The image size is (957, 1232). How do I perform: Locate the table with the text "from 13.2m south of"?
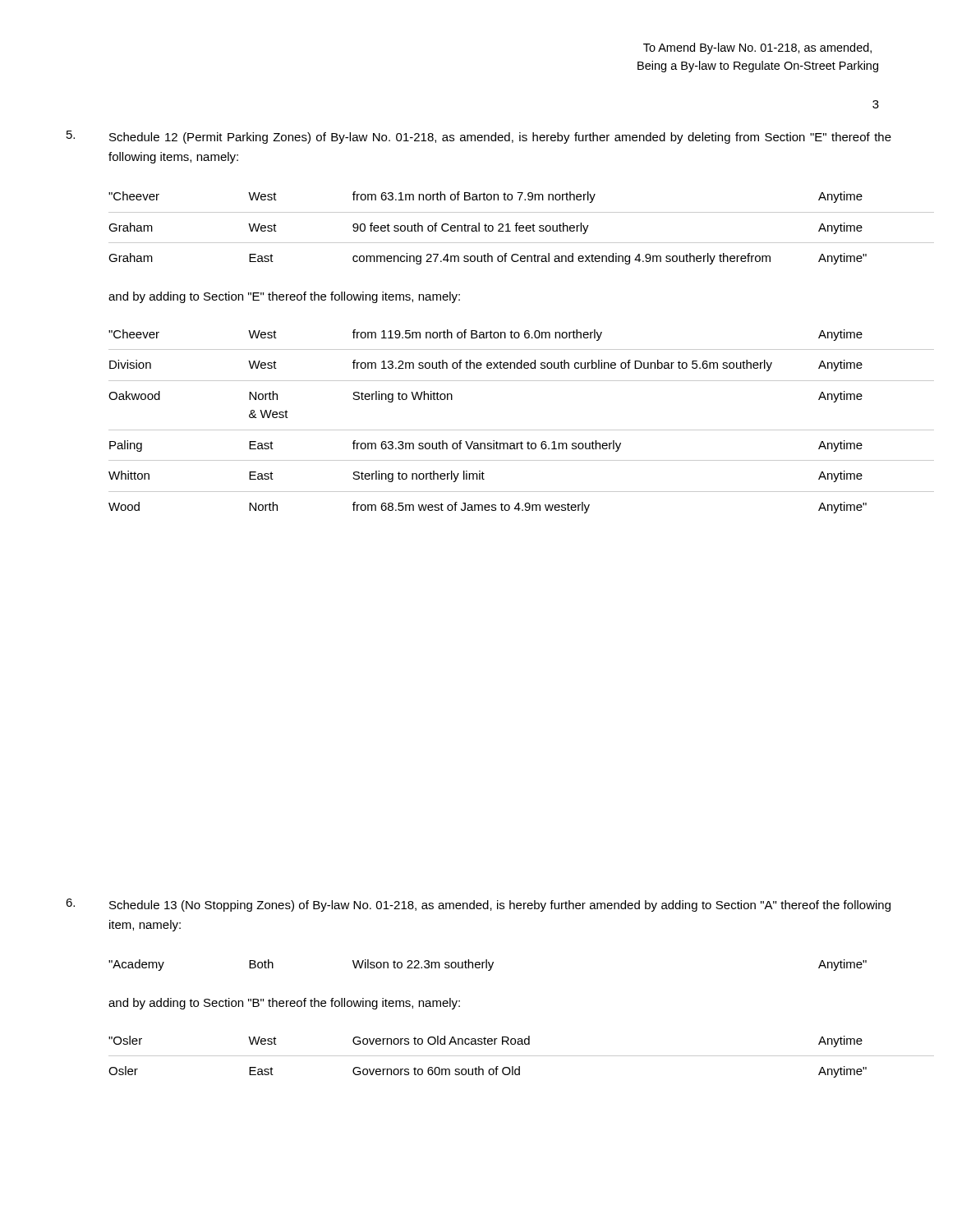pyautogui.click(x=478, y=420)
